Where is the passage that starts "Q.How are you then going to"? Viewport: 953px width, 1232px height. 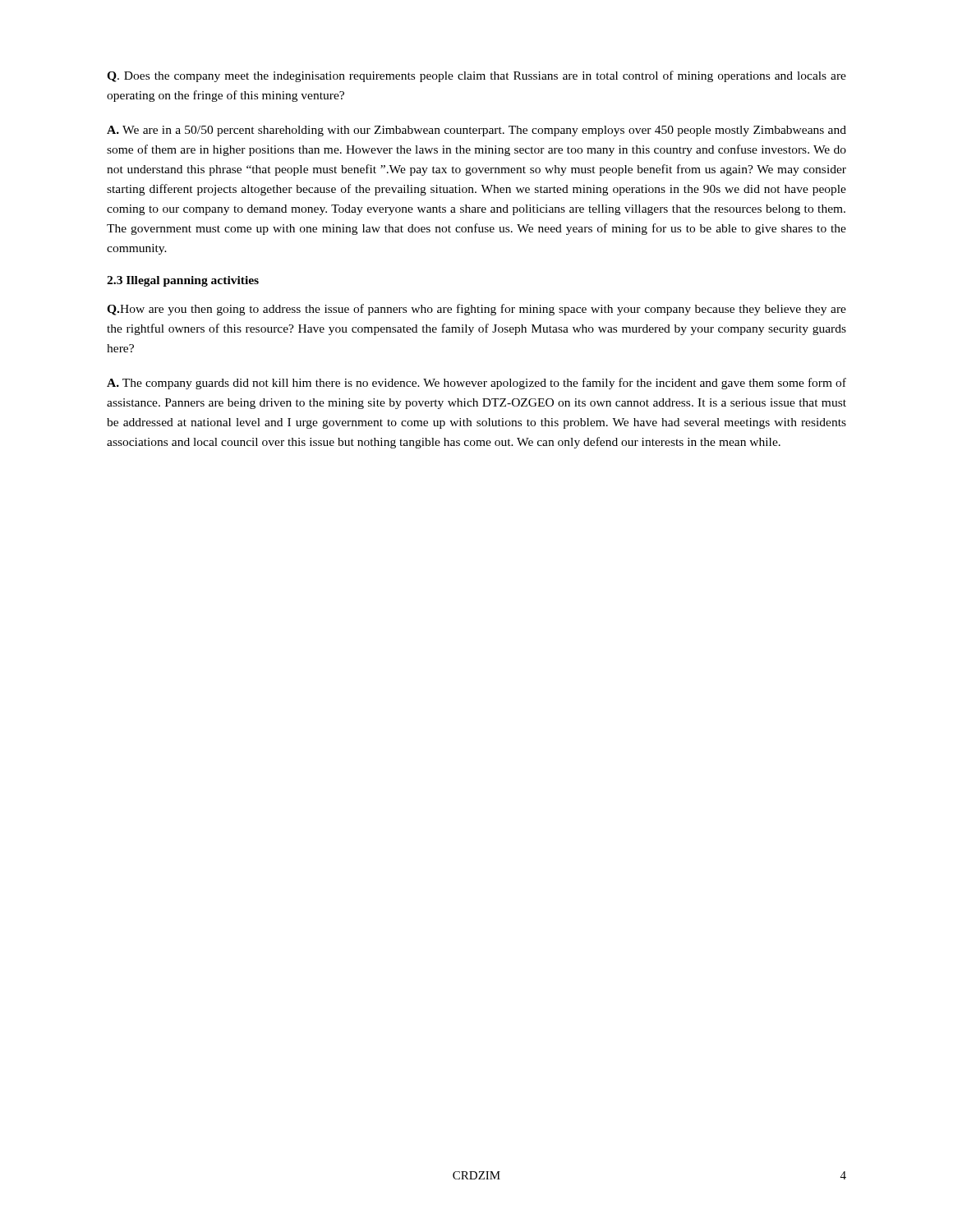(x=476, y=328)
